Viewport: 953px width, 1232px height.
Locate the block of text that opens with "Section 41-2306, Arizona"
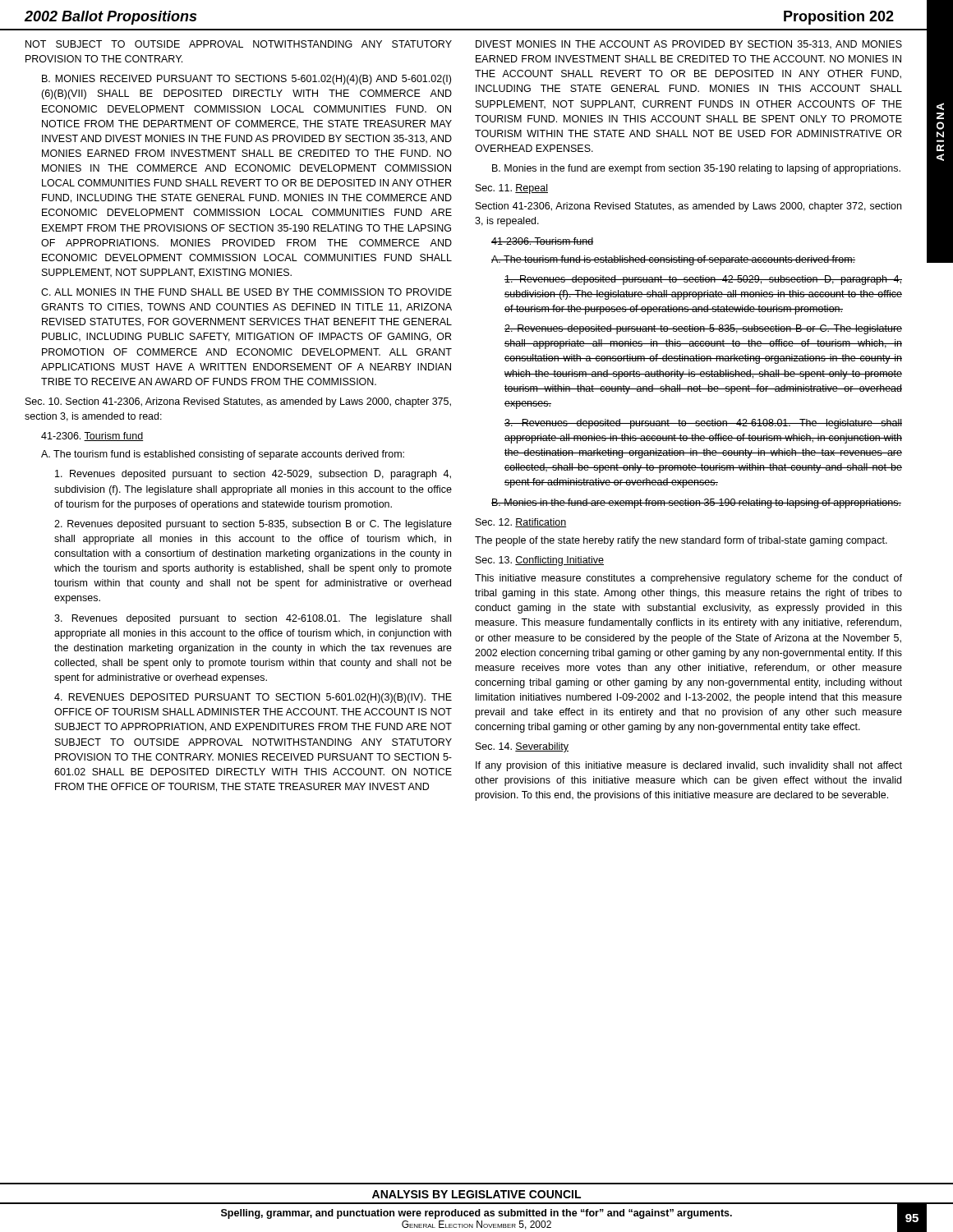688,214
